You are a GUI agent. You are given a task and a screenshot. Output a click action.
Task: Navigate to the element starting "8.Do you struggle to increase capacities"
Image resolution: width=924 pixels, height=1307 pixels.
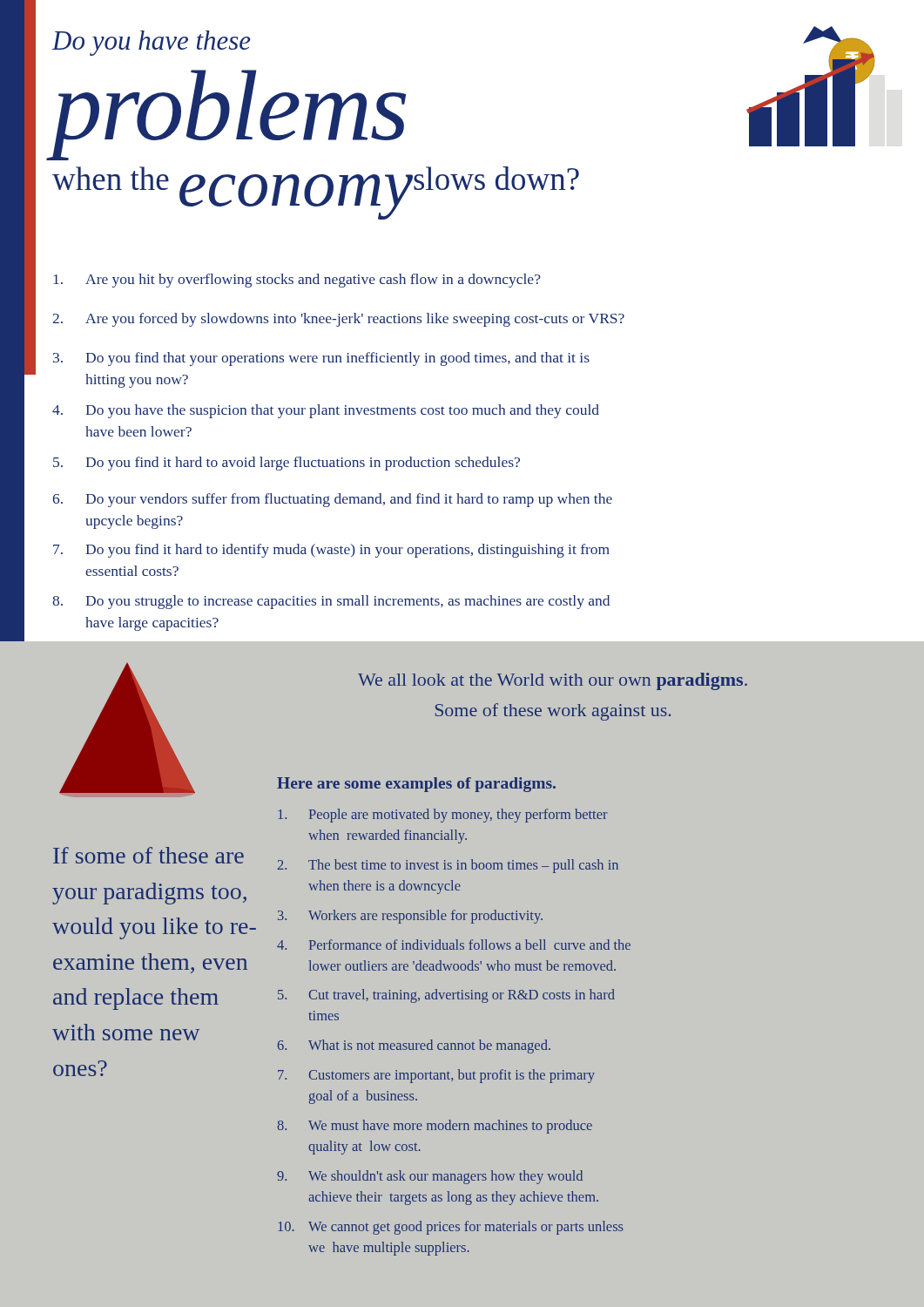(x=331, y=612)
